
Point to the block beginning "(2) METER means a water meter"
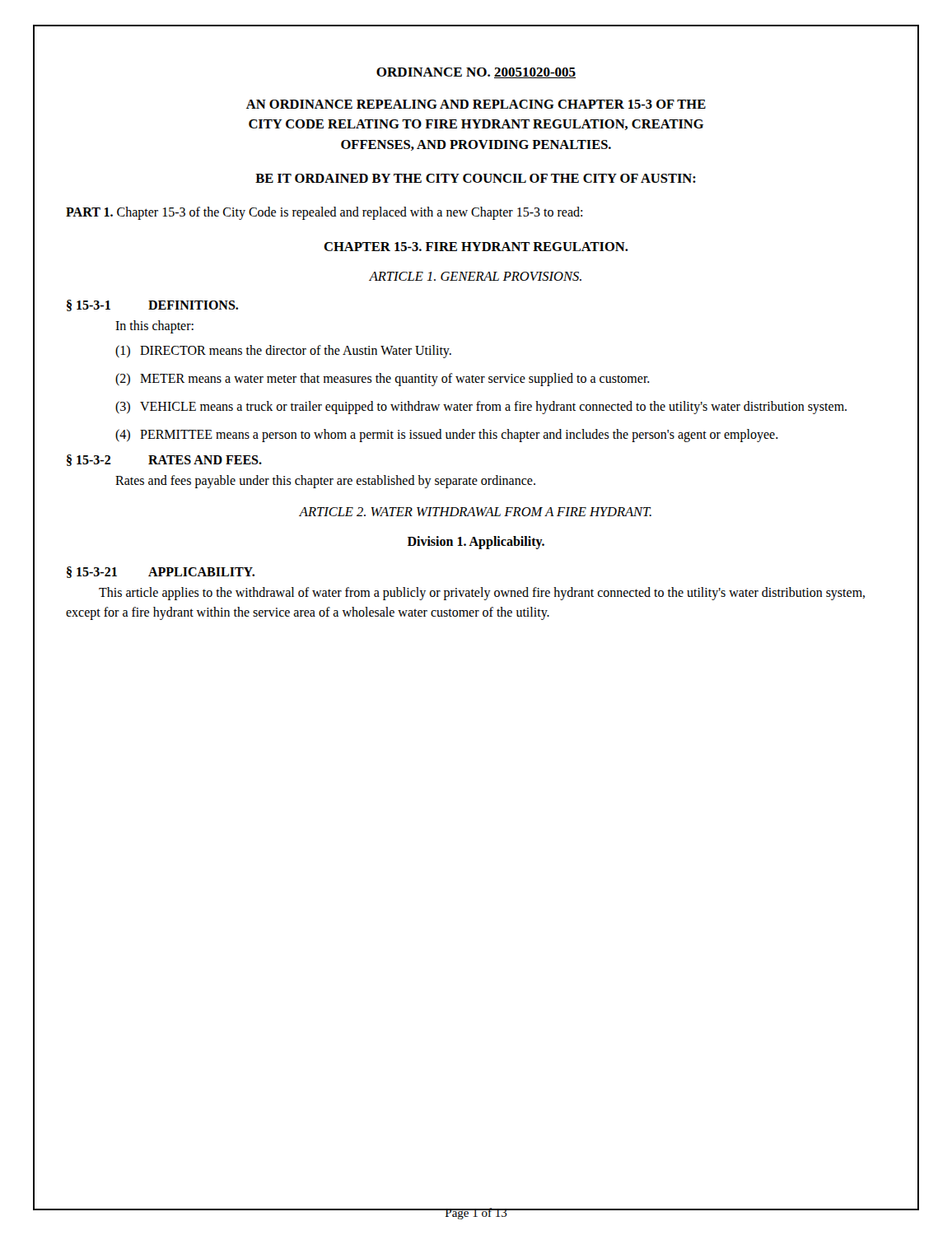501,379
